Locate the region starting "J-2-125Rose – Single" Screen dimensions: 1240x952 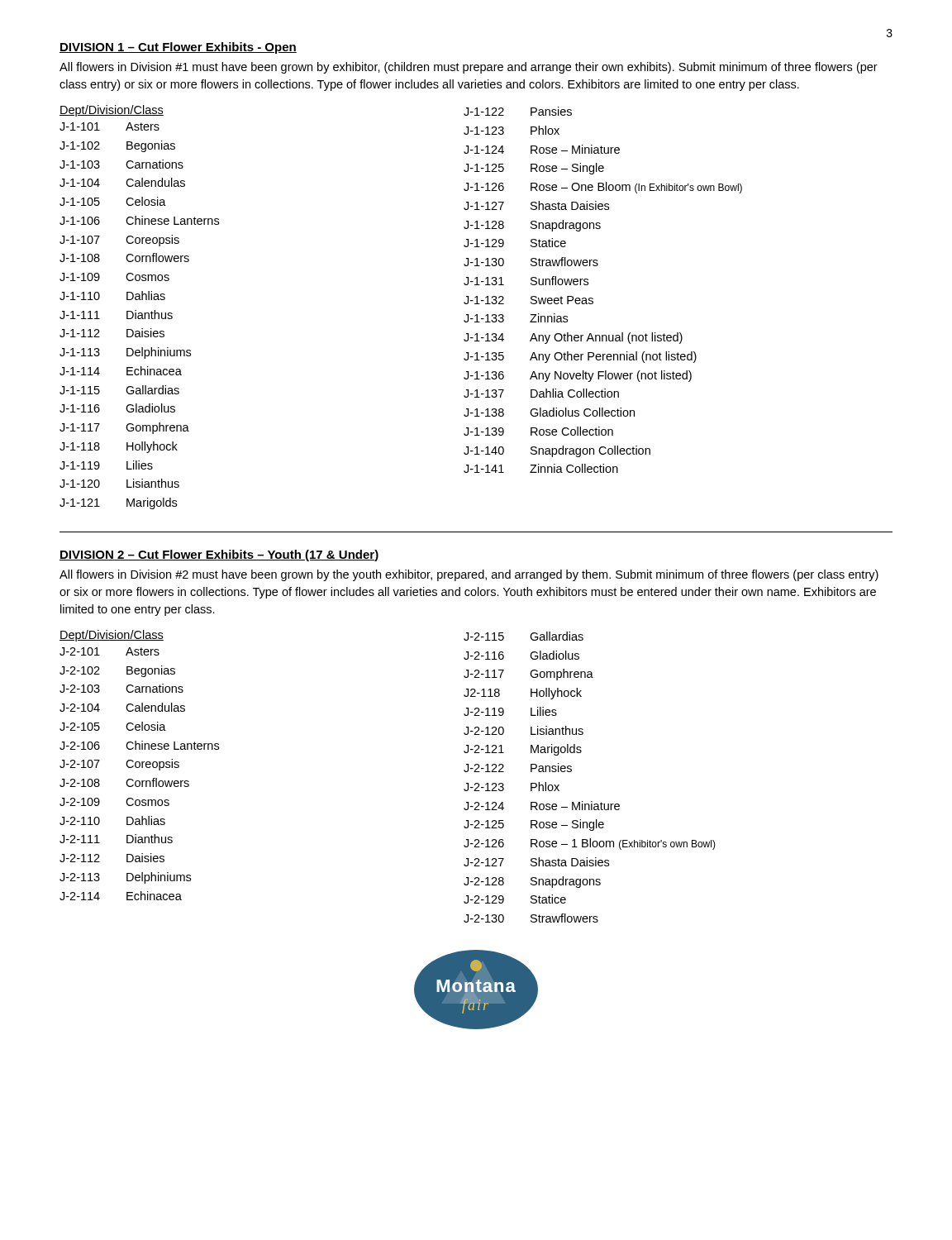(534, 825)
